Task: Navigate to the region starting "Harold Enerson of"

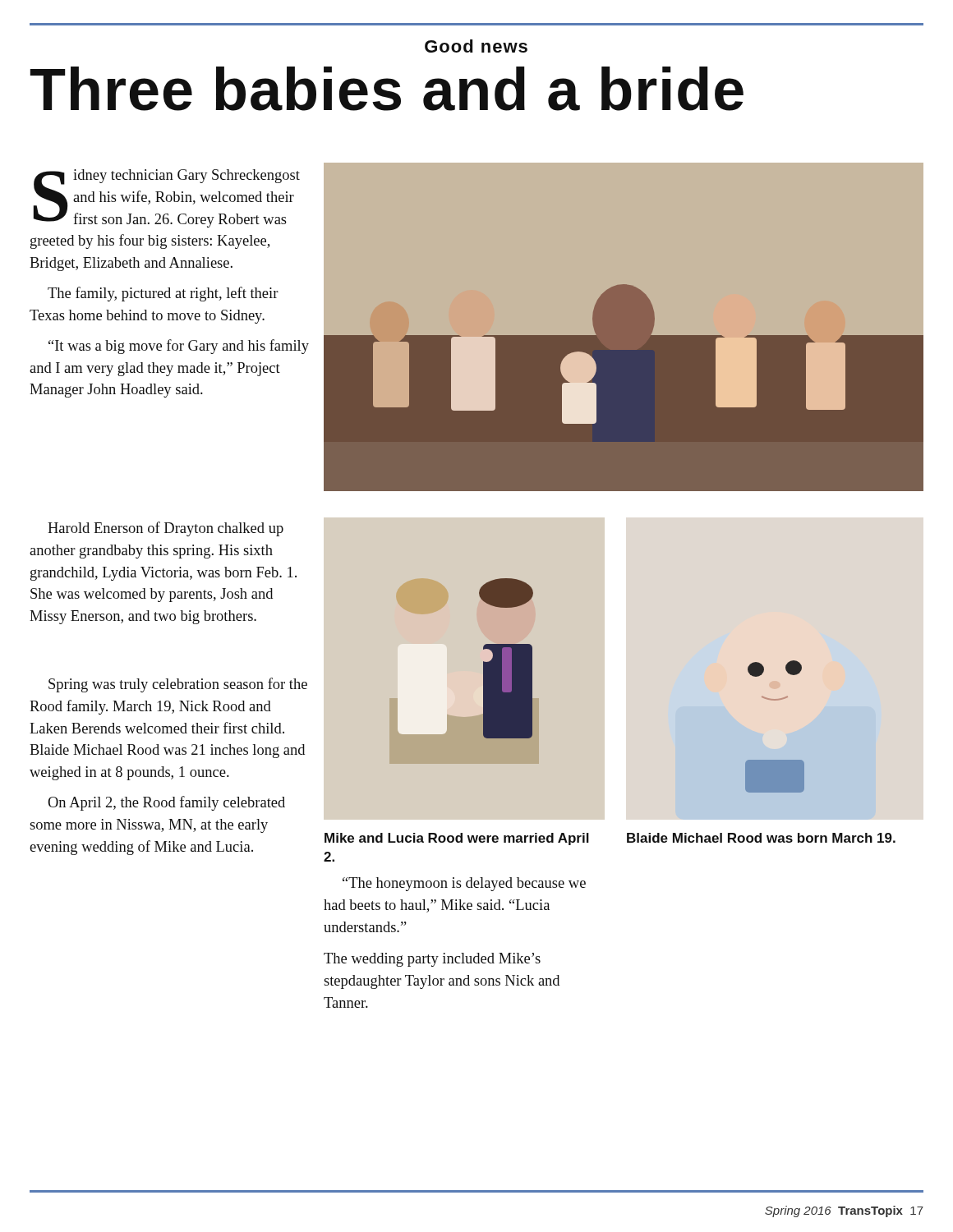Action: click(169, 573)
